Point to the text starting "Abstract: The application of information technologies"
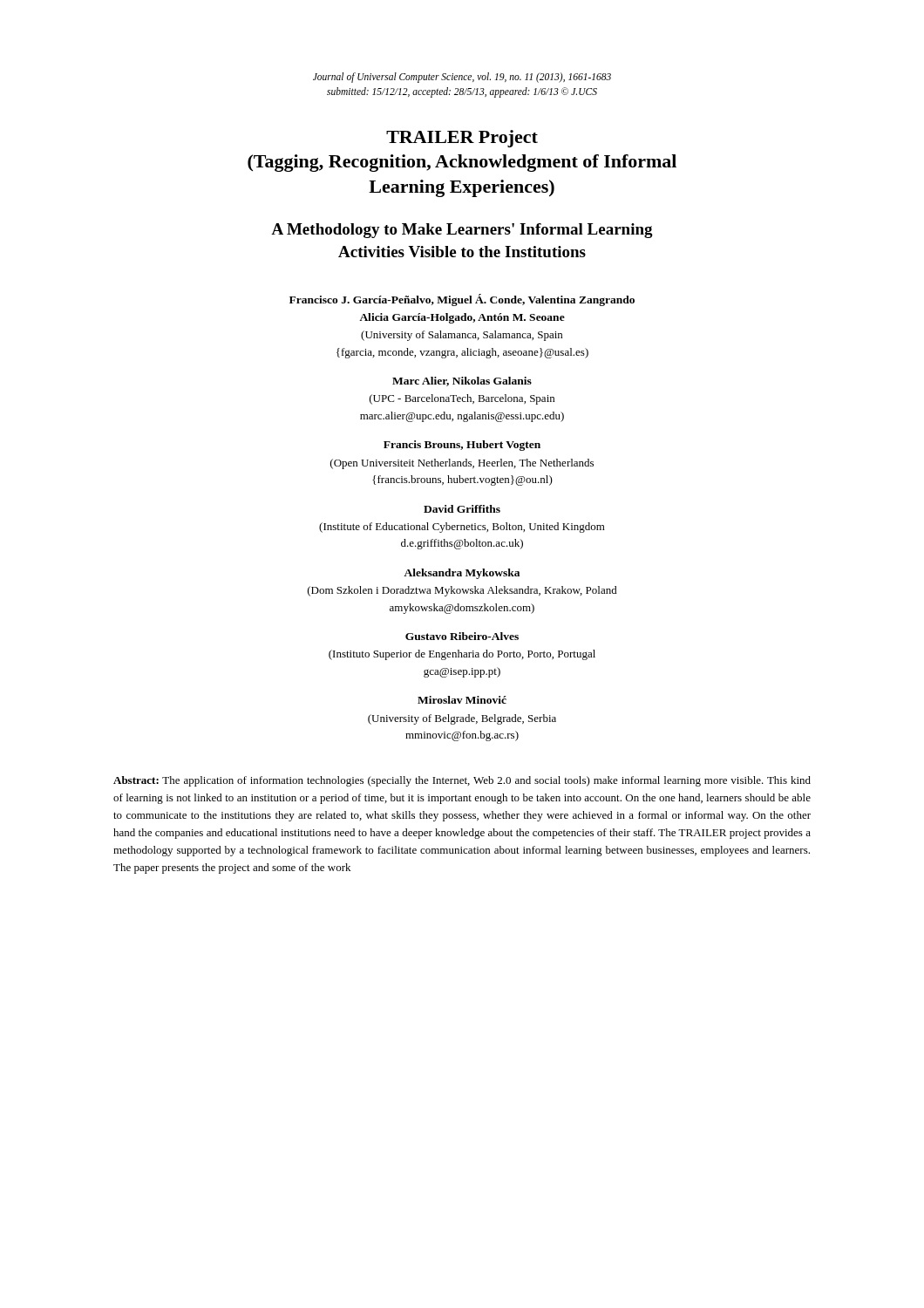 pyautogui.click(x=462, y=824)
